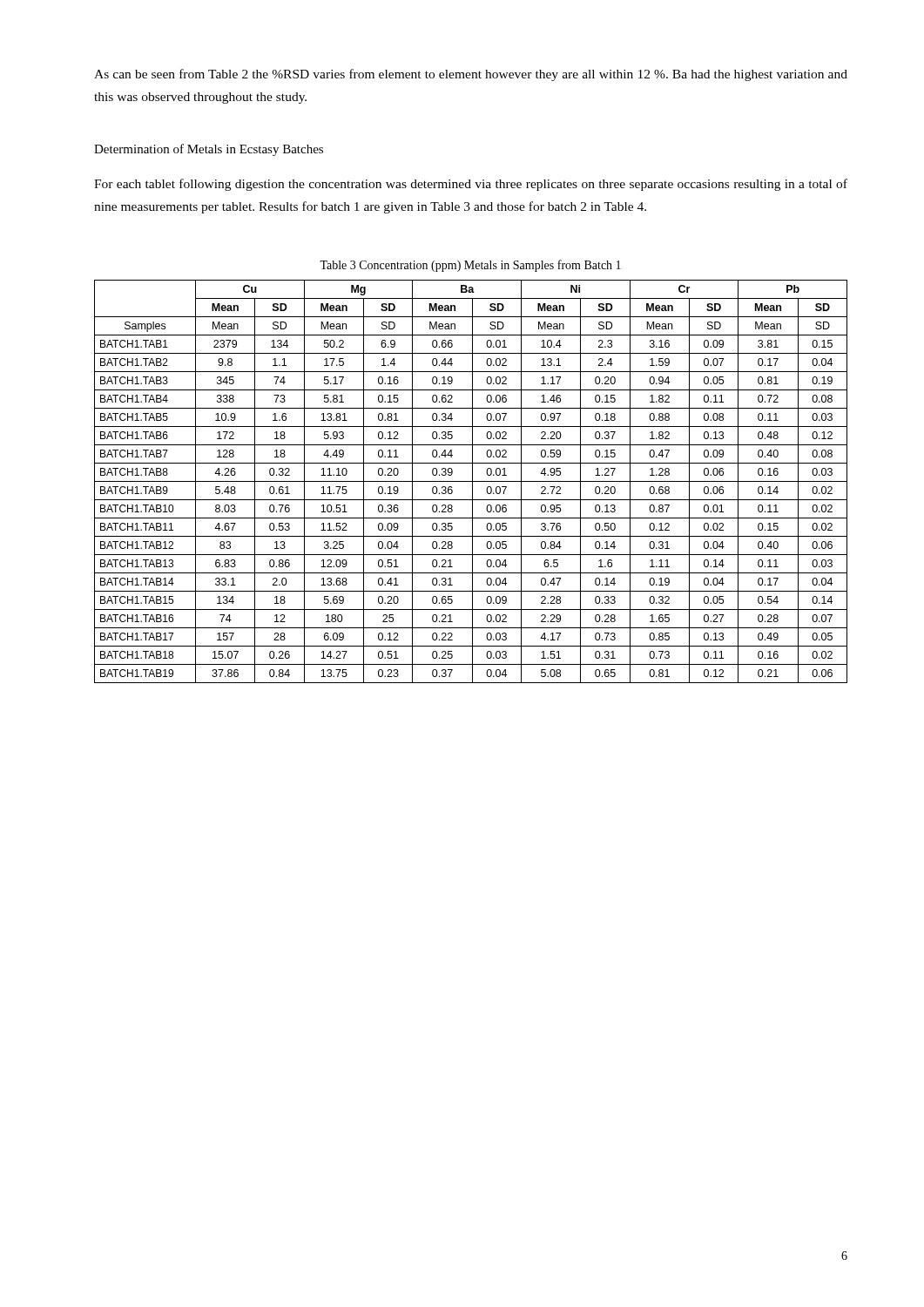Image resolution: width=924 pixels, height=1307 pixels.
Task: Locate the caption with the text "Table 3 Concentration (ppm) Metals"
Action: 471,266
